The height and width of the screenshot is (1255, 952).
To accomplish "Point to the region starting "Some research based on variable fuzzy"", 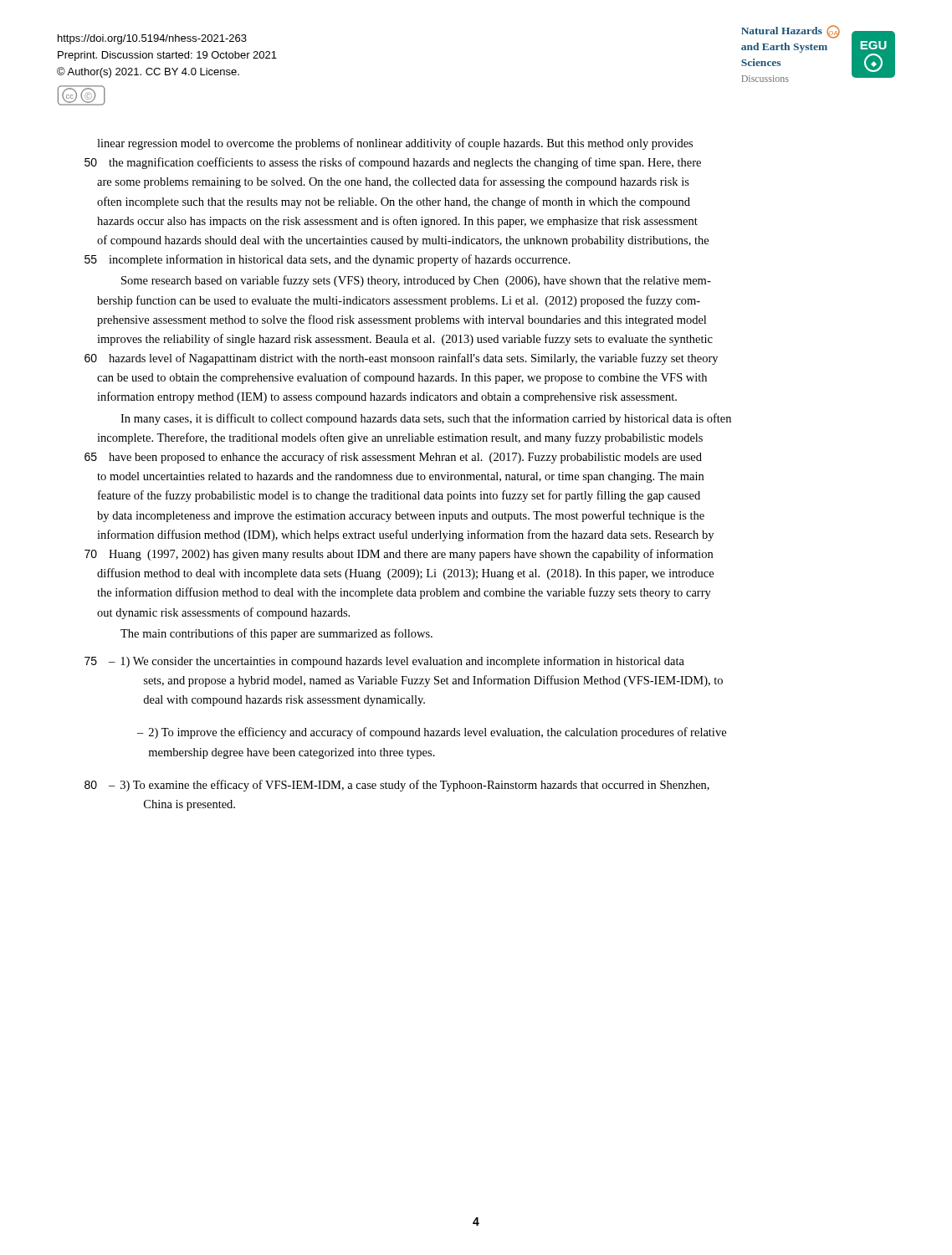I will click(x=476, y=339).
